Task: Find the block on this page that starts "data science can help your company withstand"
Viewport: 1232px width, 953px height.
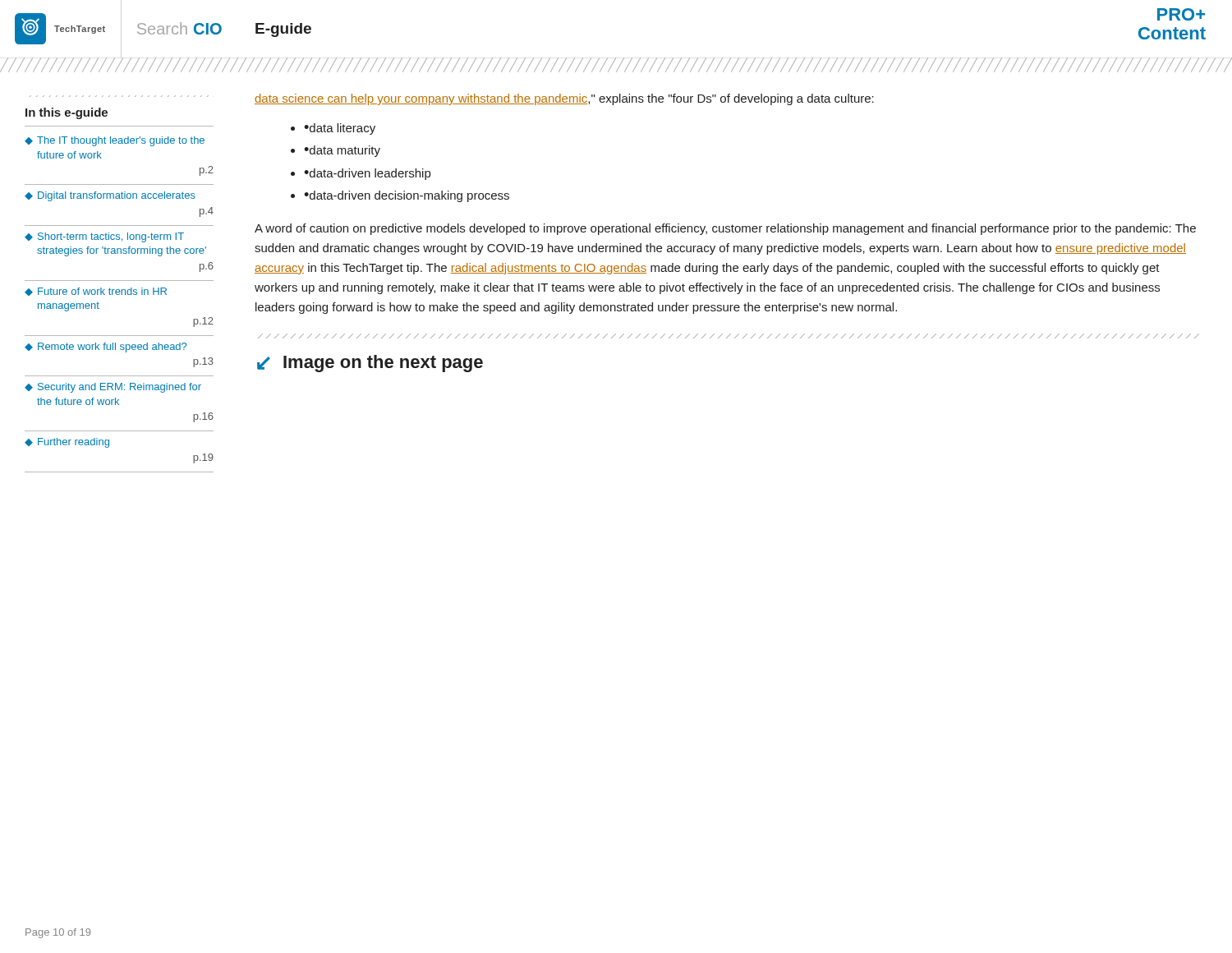Action: 565,98
